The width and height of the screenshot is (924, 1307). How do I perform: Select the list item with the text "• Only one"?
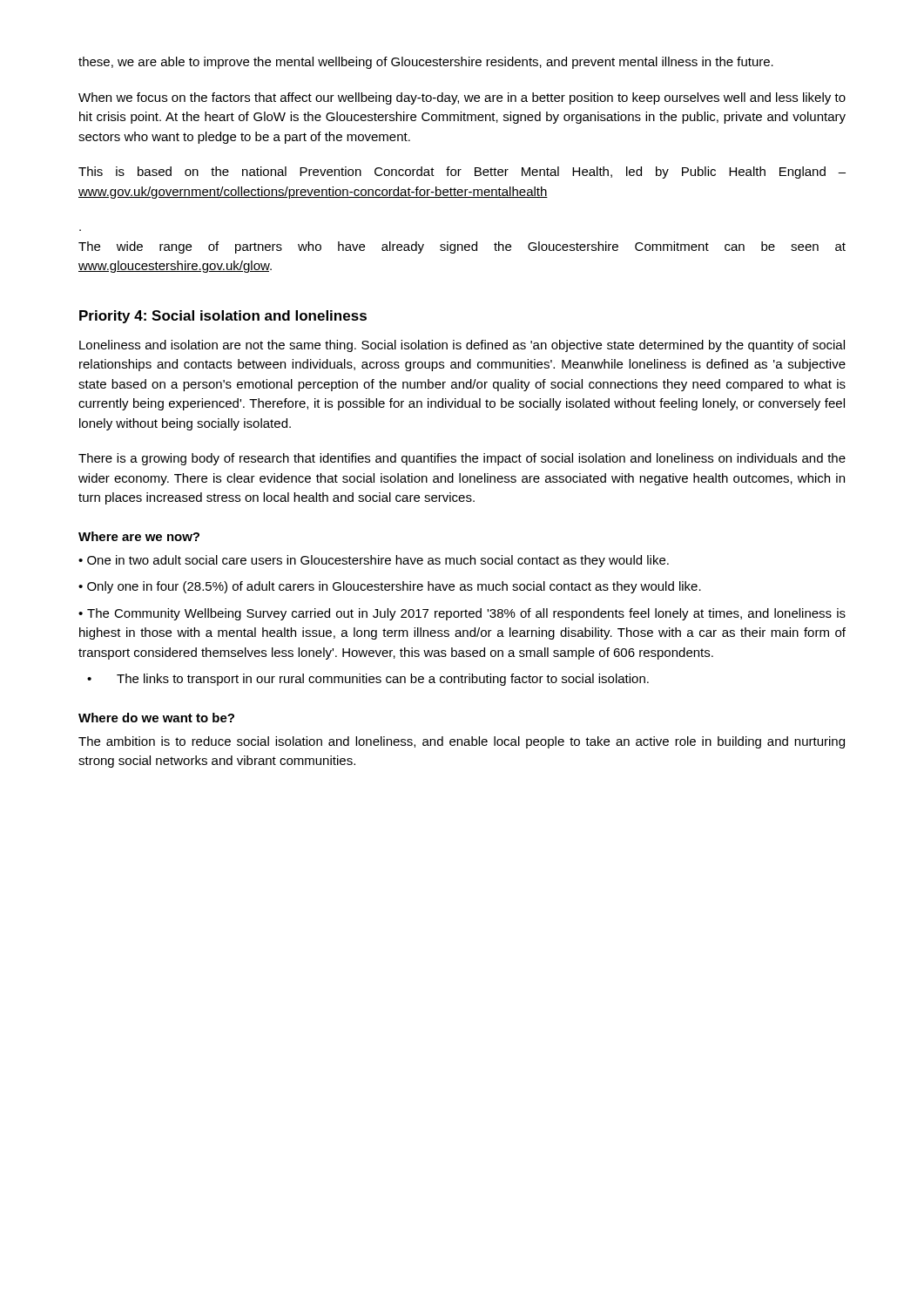coord(390,586)
